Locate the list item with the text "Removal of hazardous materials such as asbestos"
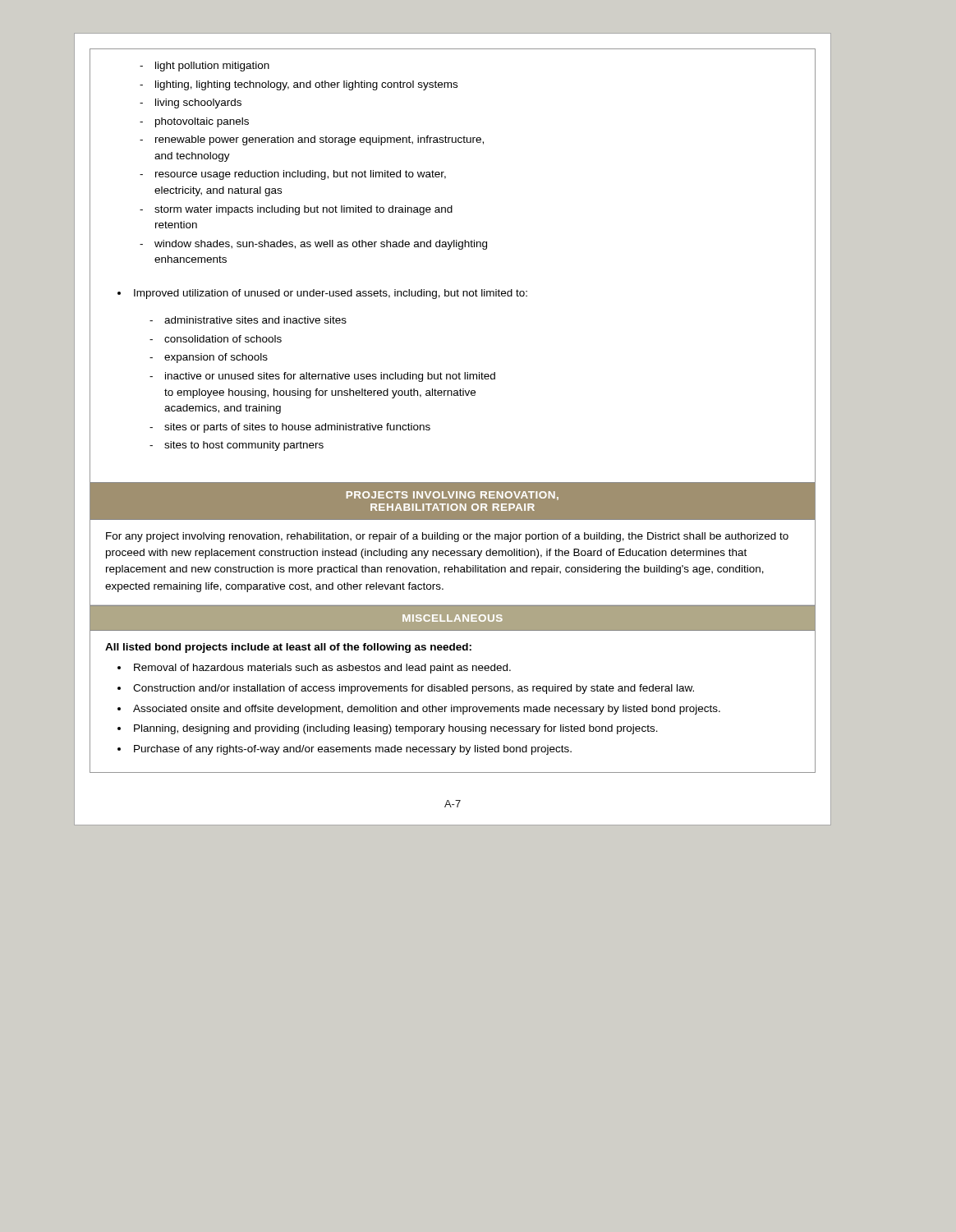The image size is (956, 1232). pyautogui.click(x=322, y=668)
